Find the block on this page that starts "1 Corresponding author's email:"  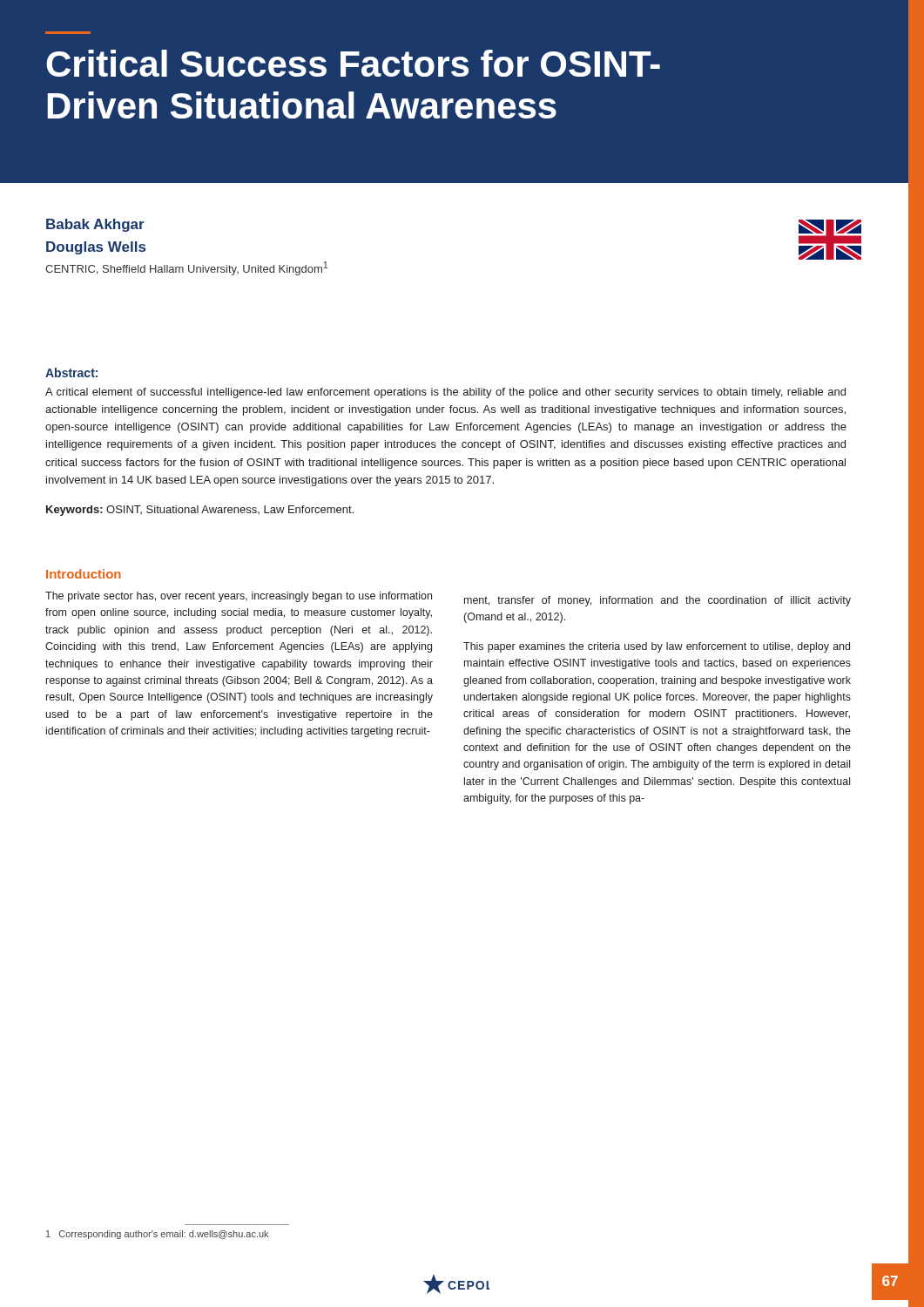(x=157, y=1234)
